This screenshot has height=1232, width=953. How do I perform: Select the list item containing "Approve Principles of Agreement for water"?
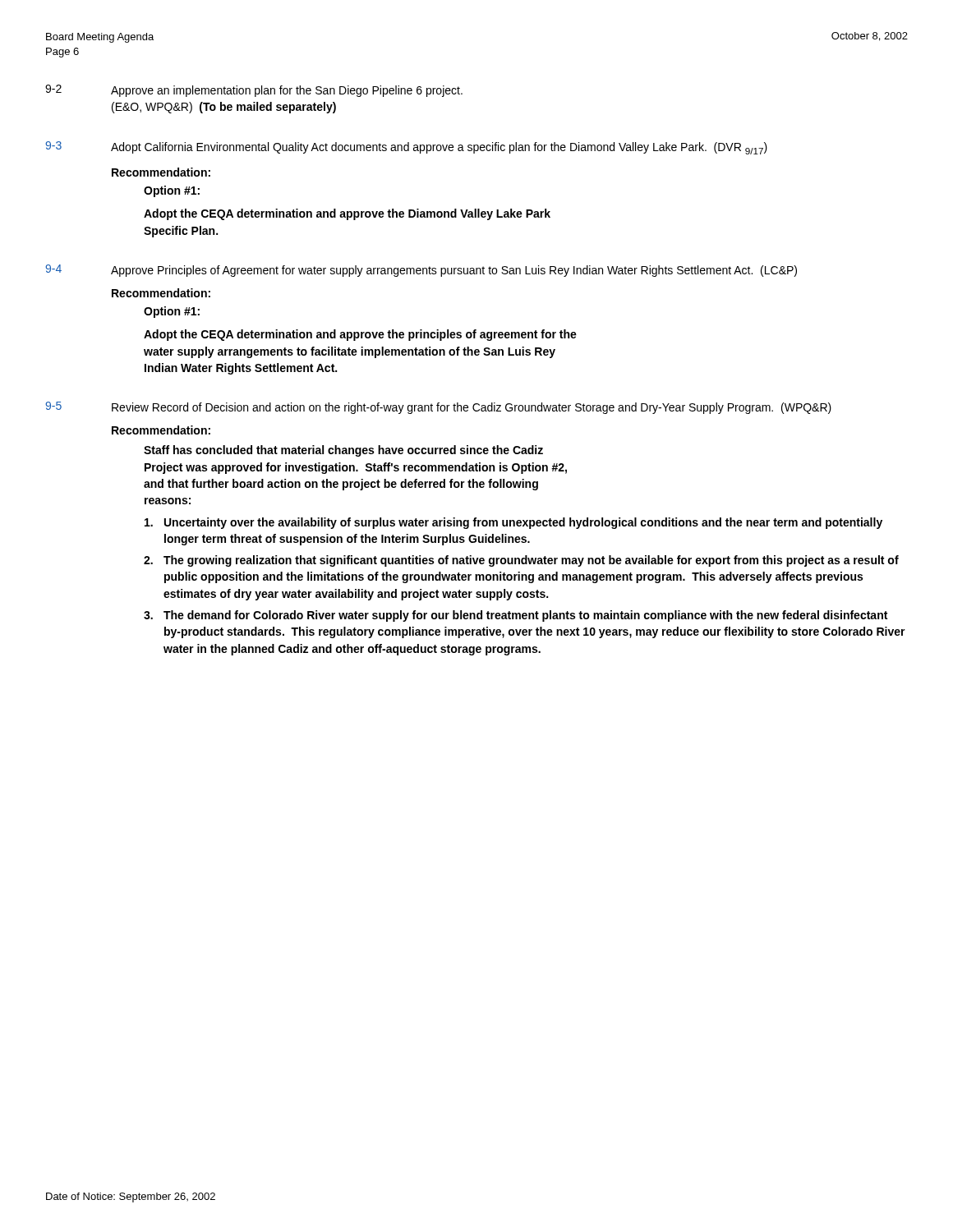pos(454,270)
